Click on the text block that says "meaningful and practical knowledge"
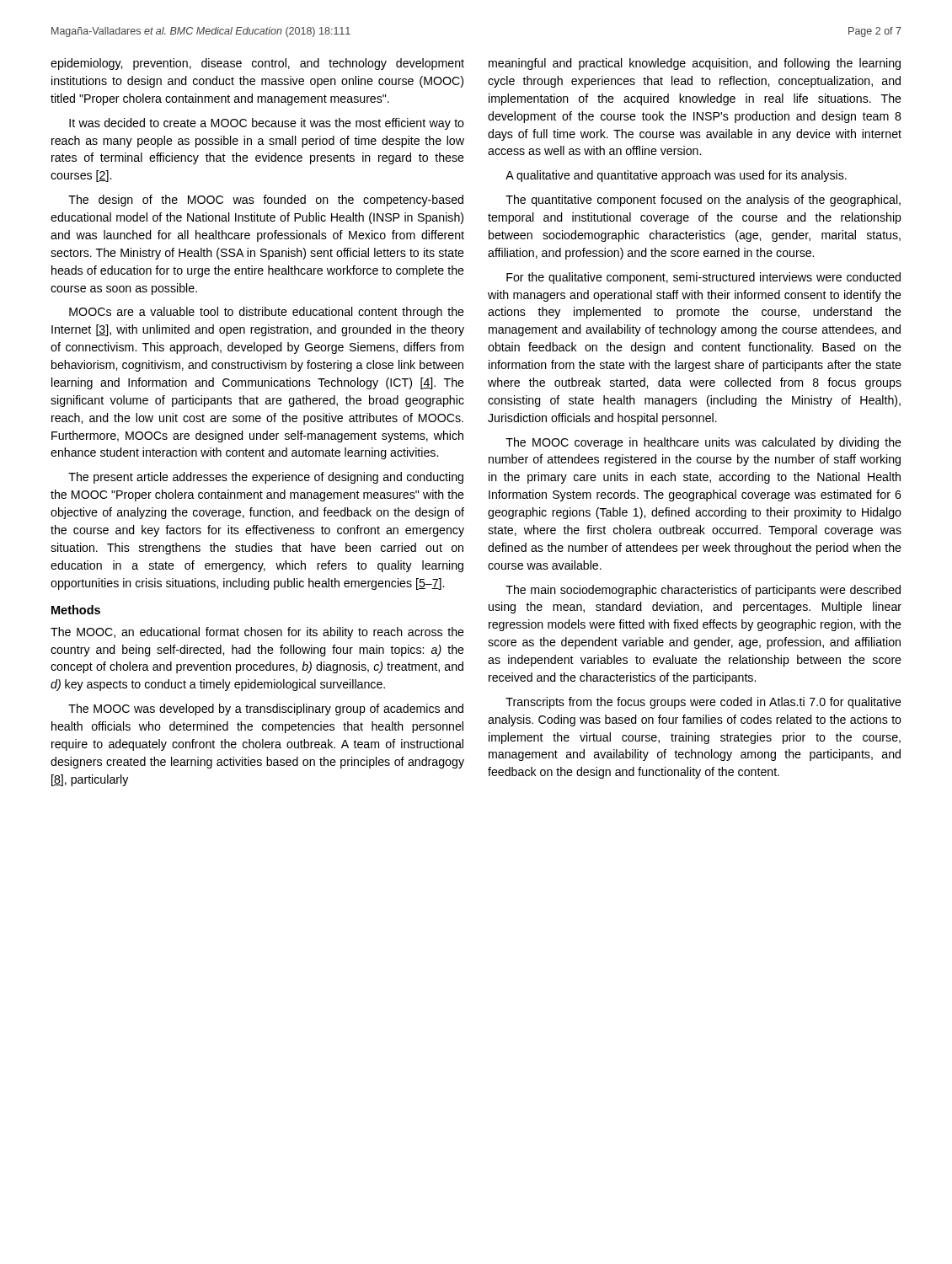 tap(695, 418)
